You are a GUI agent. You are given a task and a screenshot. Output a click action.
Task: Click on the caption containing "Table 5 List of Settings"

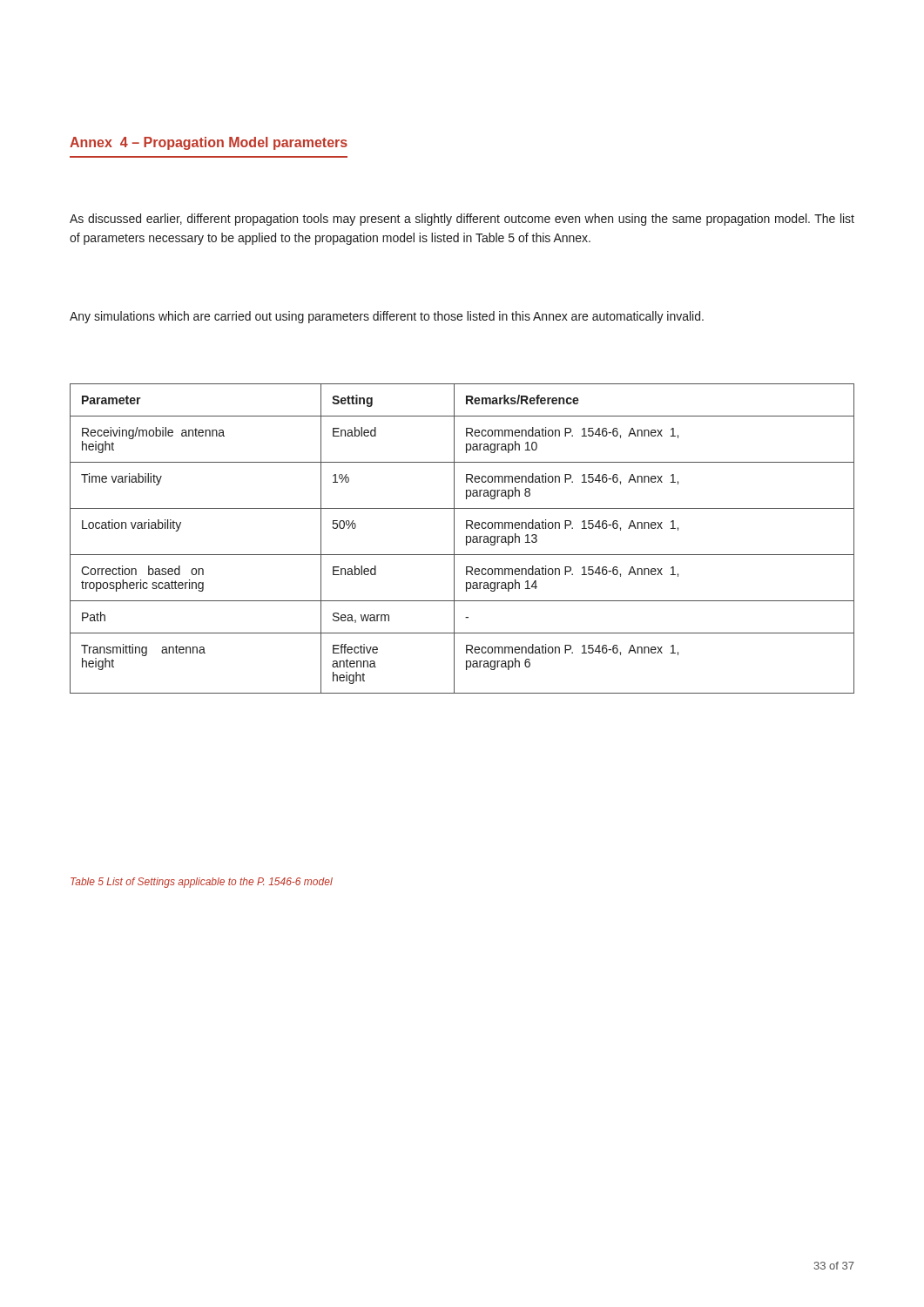pos(201,882)
